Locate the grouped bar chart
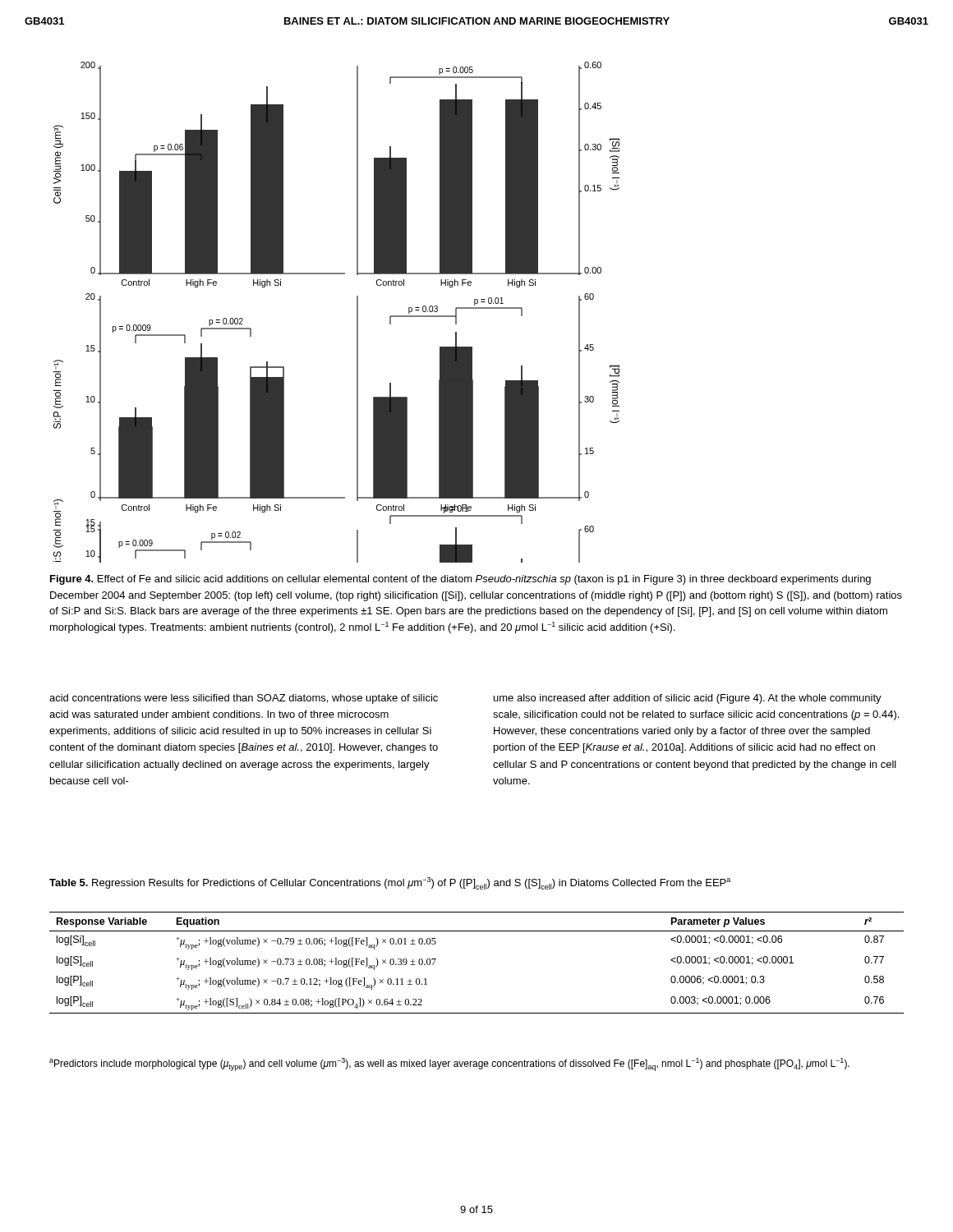The width and height of the screenshot is (953, 1232). pyautogui.click(x=476, y=303)
